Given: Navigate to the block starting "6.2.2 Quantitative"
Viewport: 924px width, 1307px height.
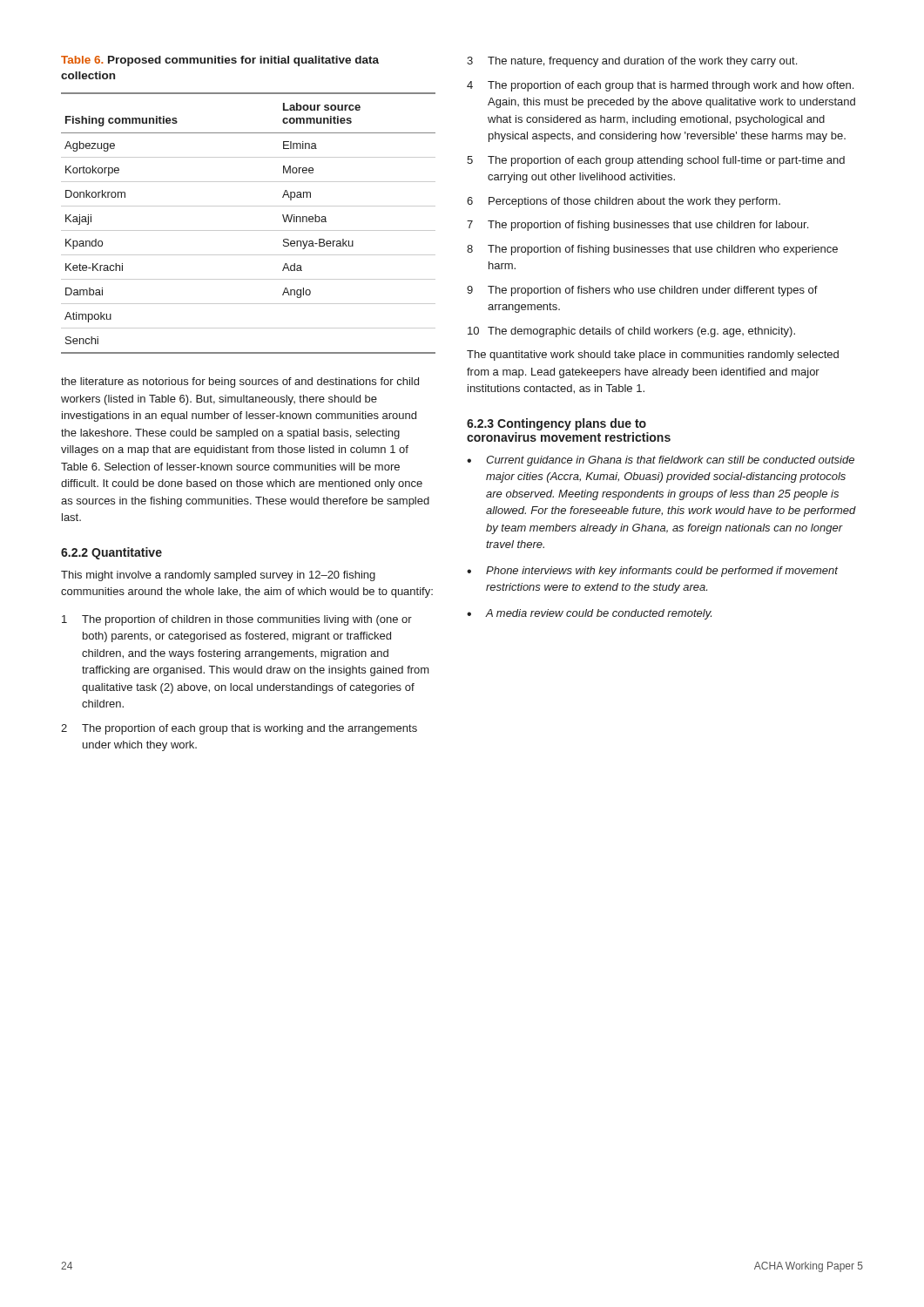Looking at the screenshot, I should [111, 553].
